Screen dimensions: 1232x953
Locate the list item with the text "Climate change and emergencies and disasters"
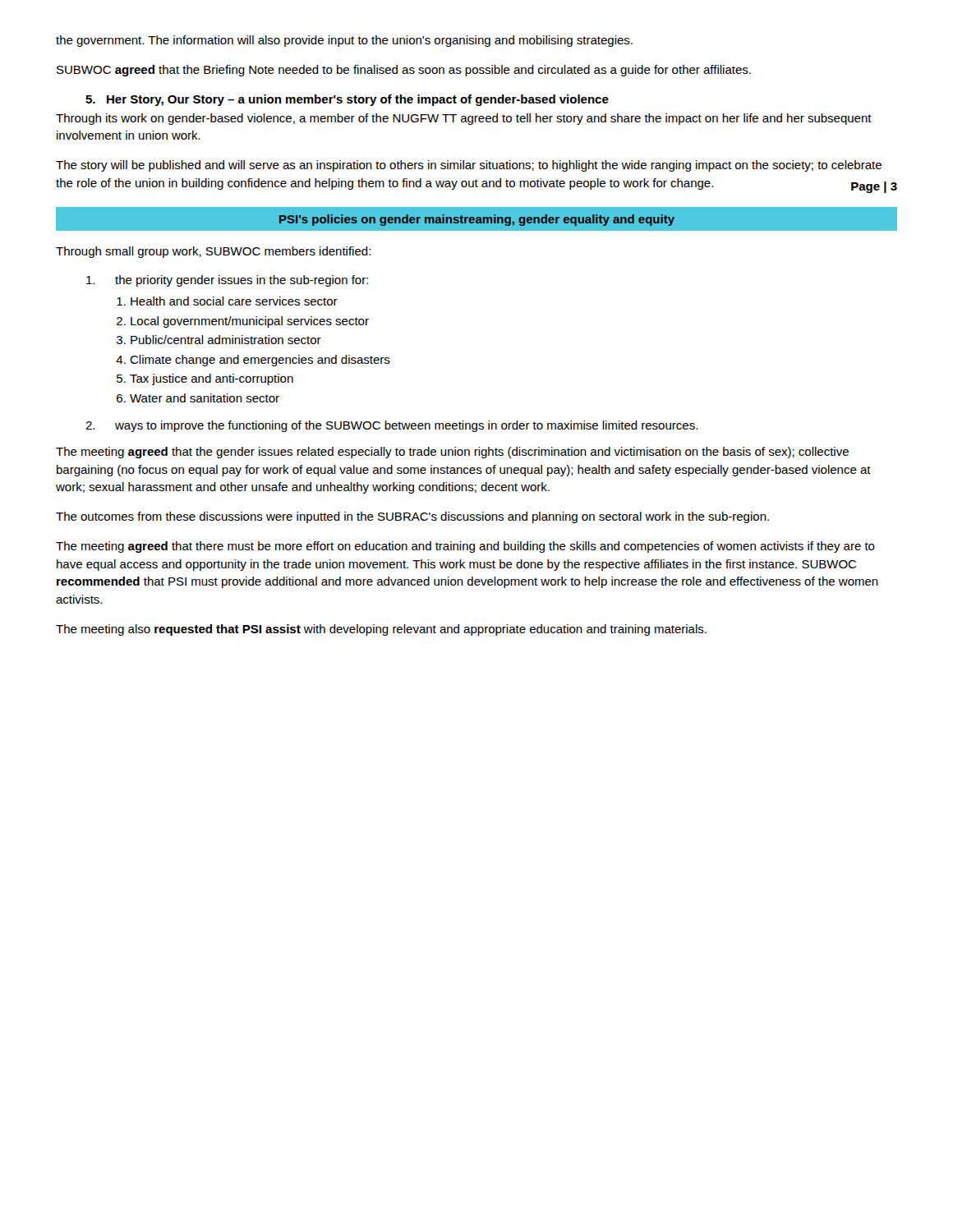point(260,359)
